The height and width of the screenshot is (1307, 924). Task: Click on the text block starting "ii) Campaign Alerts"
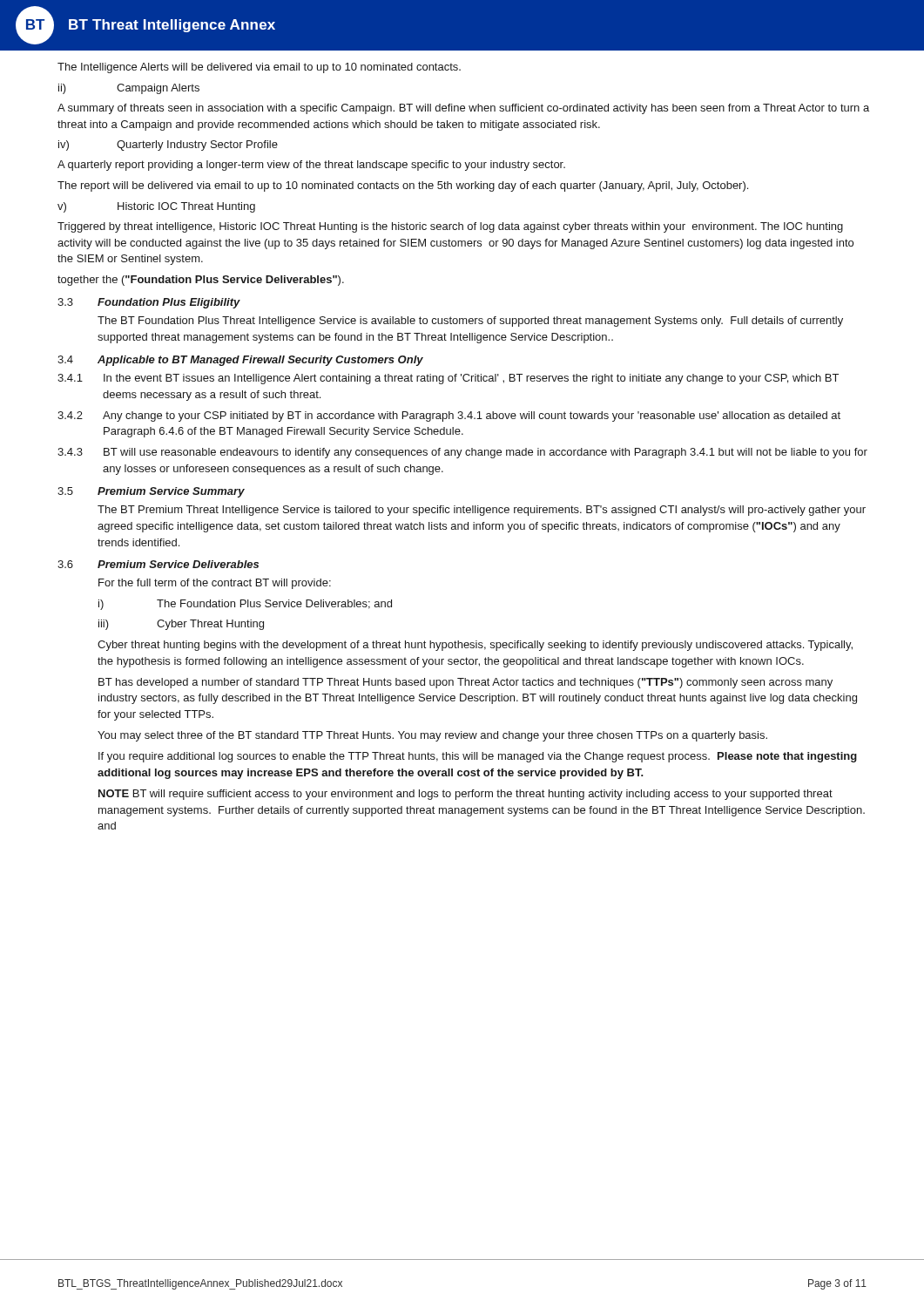click(x=129, y=89)
